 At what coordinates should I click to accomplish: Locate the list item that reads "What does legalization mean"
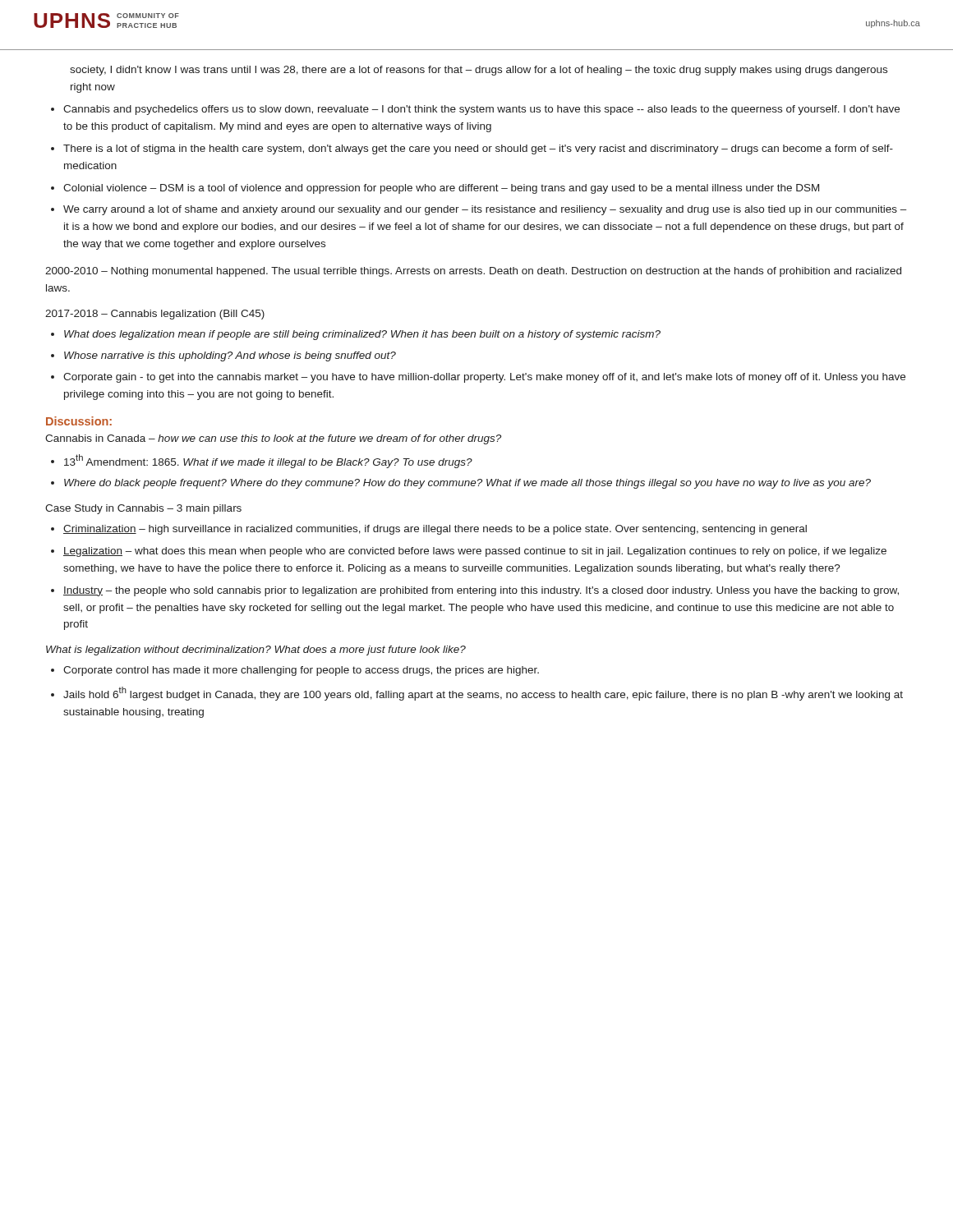(362, 334)
